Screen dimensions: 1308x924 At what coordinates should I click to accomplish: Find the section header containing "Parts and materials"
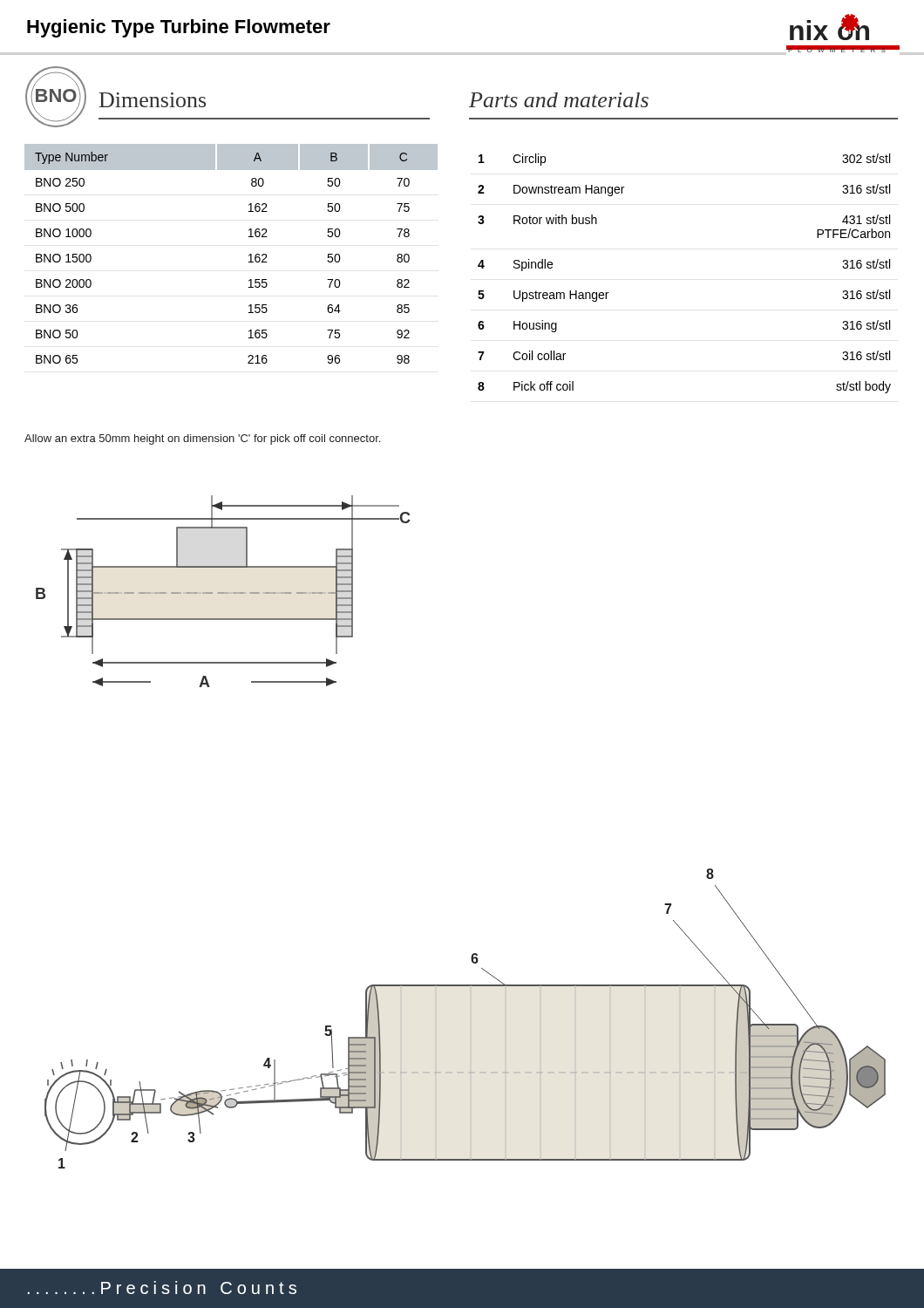click(559, 100)
